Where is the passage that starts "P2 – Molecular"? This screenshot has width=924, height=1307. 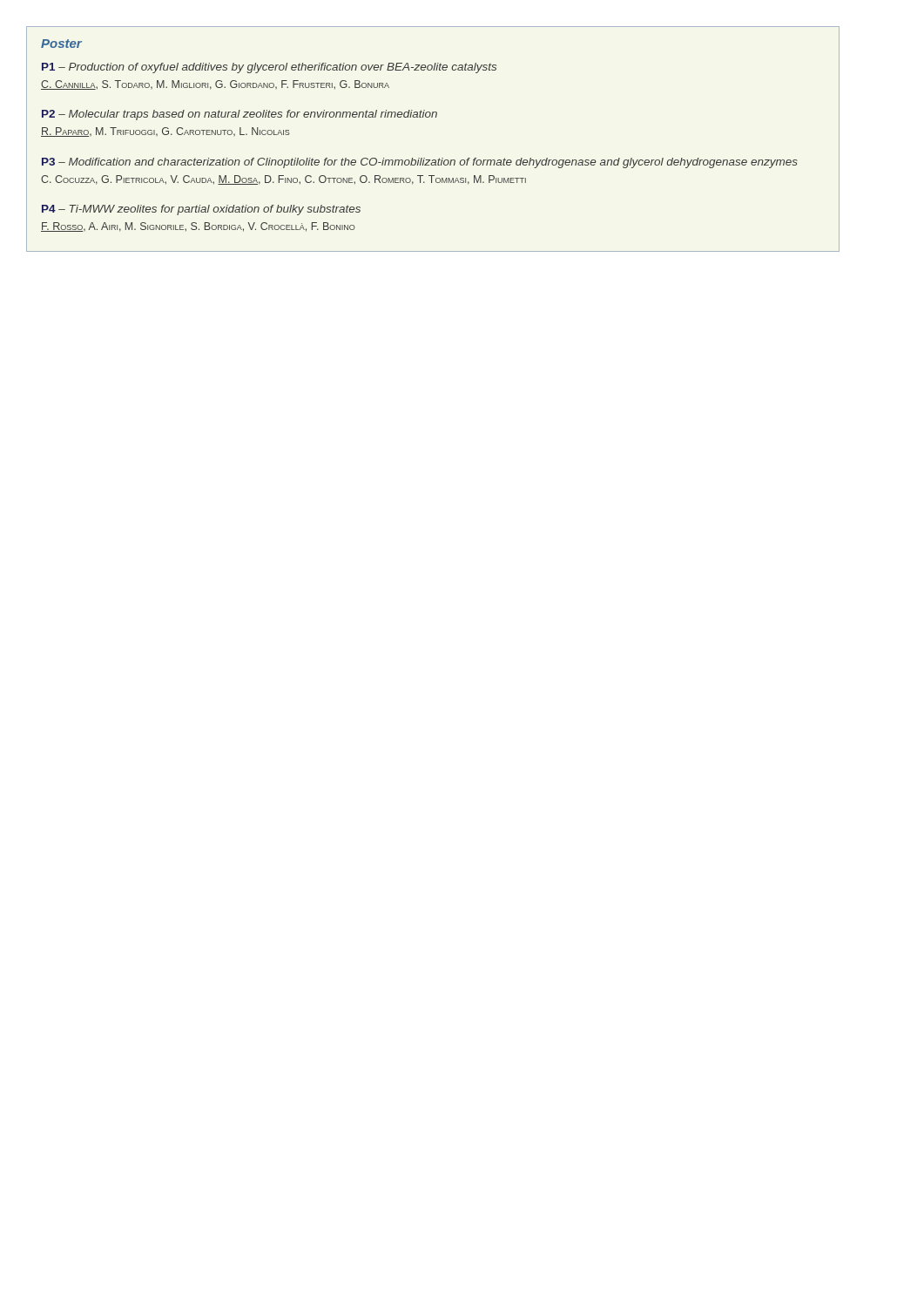[x=433, y=123]
